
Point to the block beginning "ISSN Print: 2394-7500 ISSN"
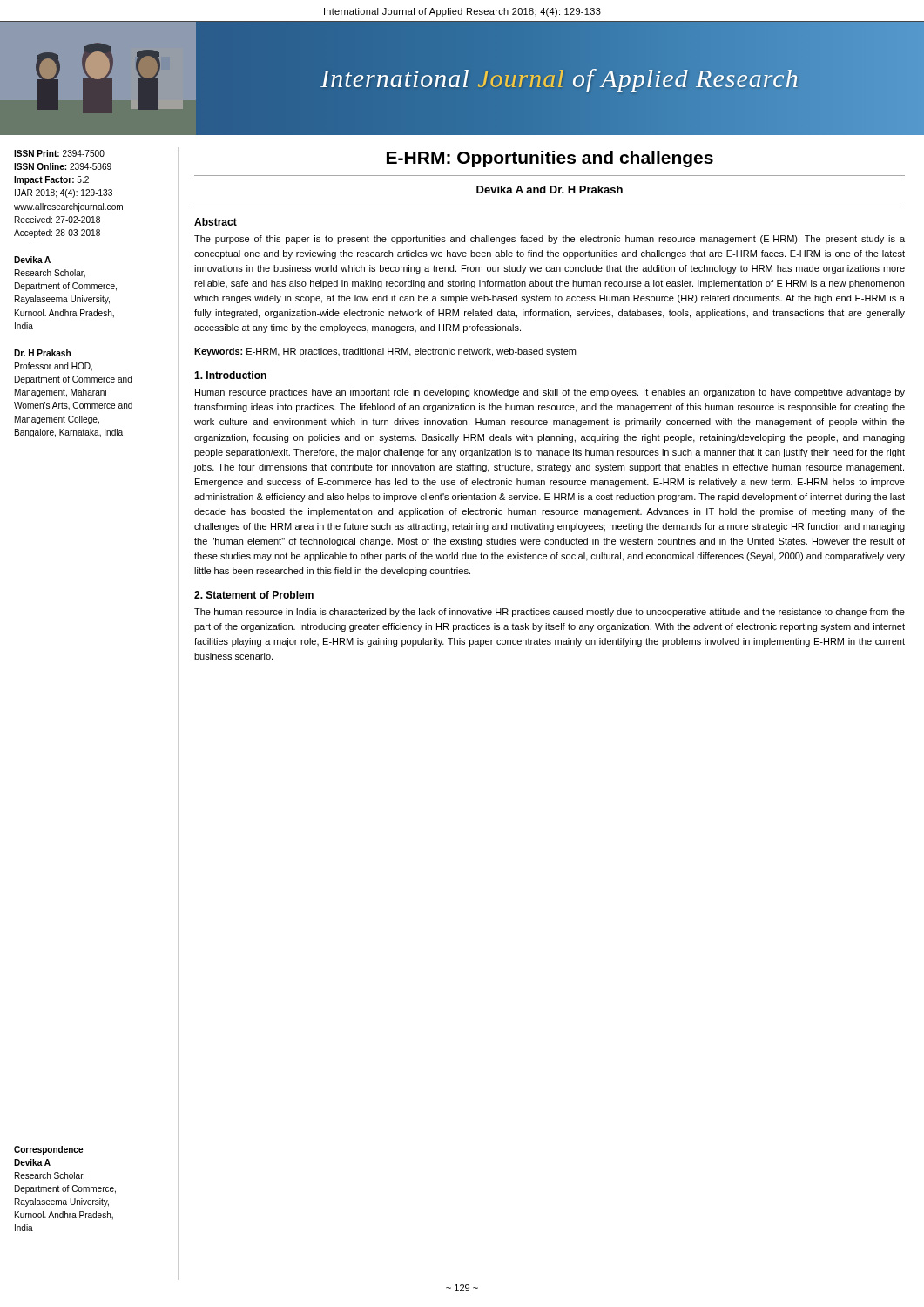[69, 193]
